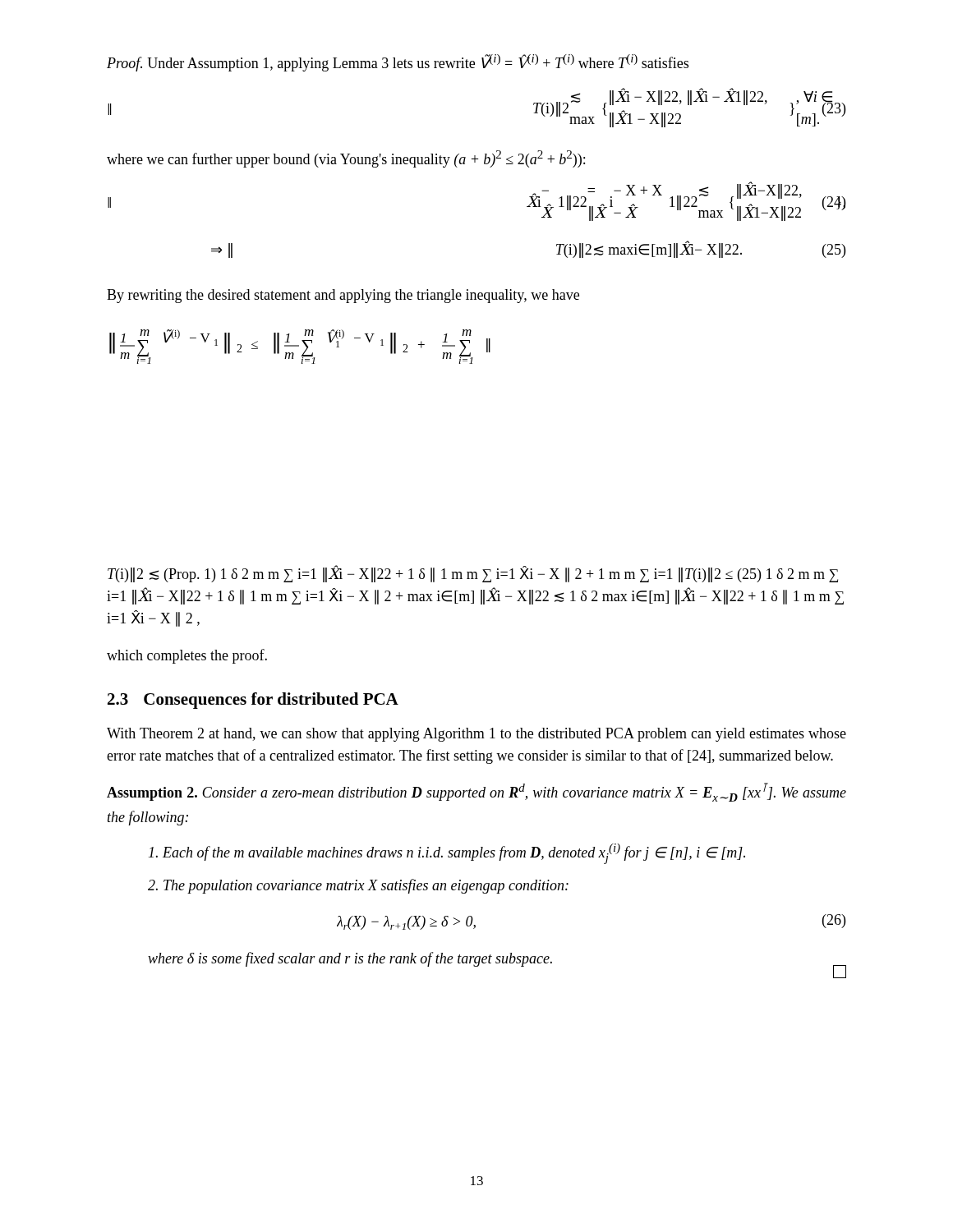
Task: Locate the formula with the text "∥ 1 m m ∑"
Action: click(300, 347)
